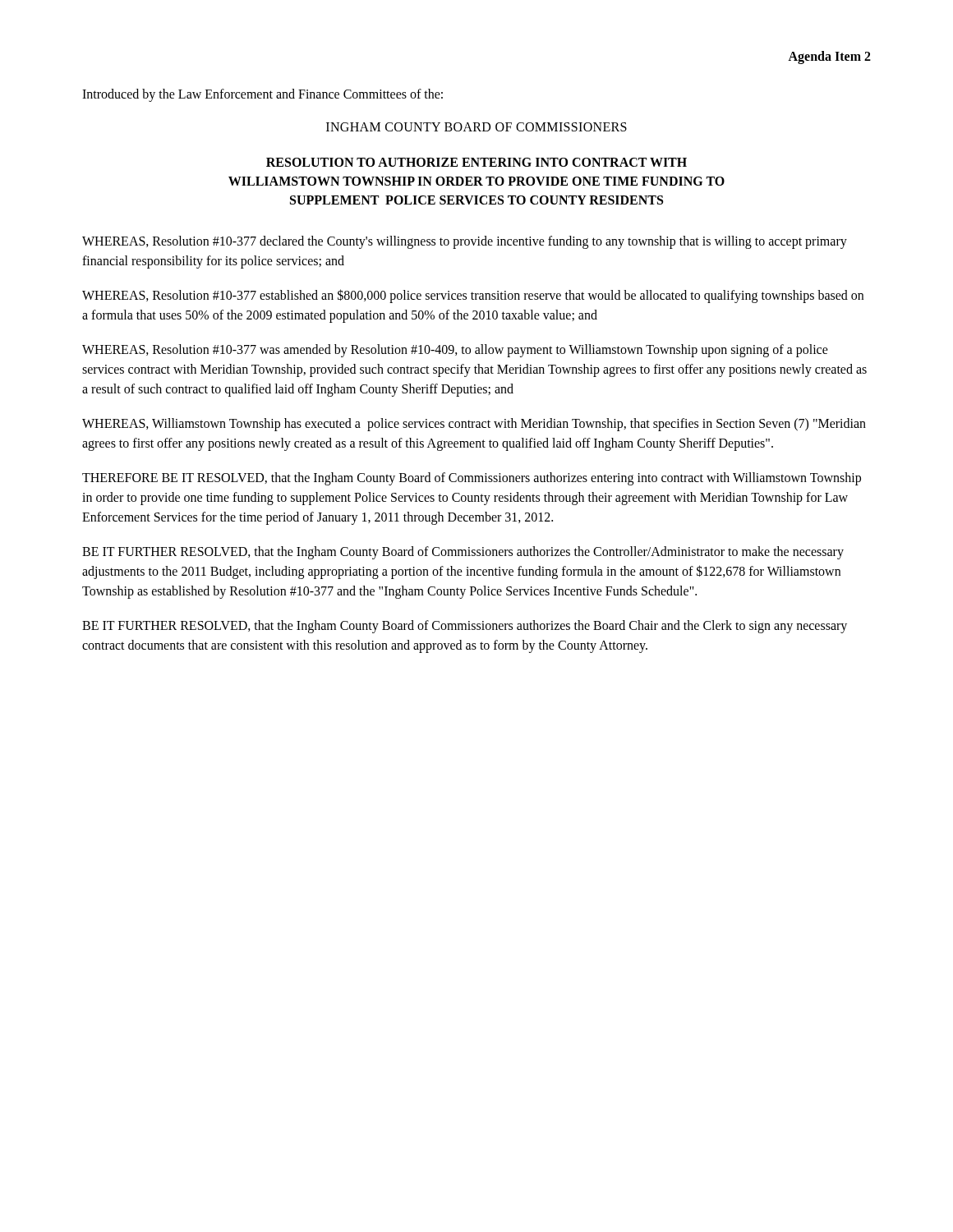Click on the element starting "WHEREAS, Resolution #10-377 declared the County's willingness"
The height and width of the screenshot is (1232, 953).
point(464,251)
